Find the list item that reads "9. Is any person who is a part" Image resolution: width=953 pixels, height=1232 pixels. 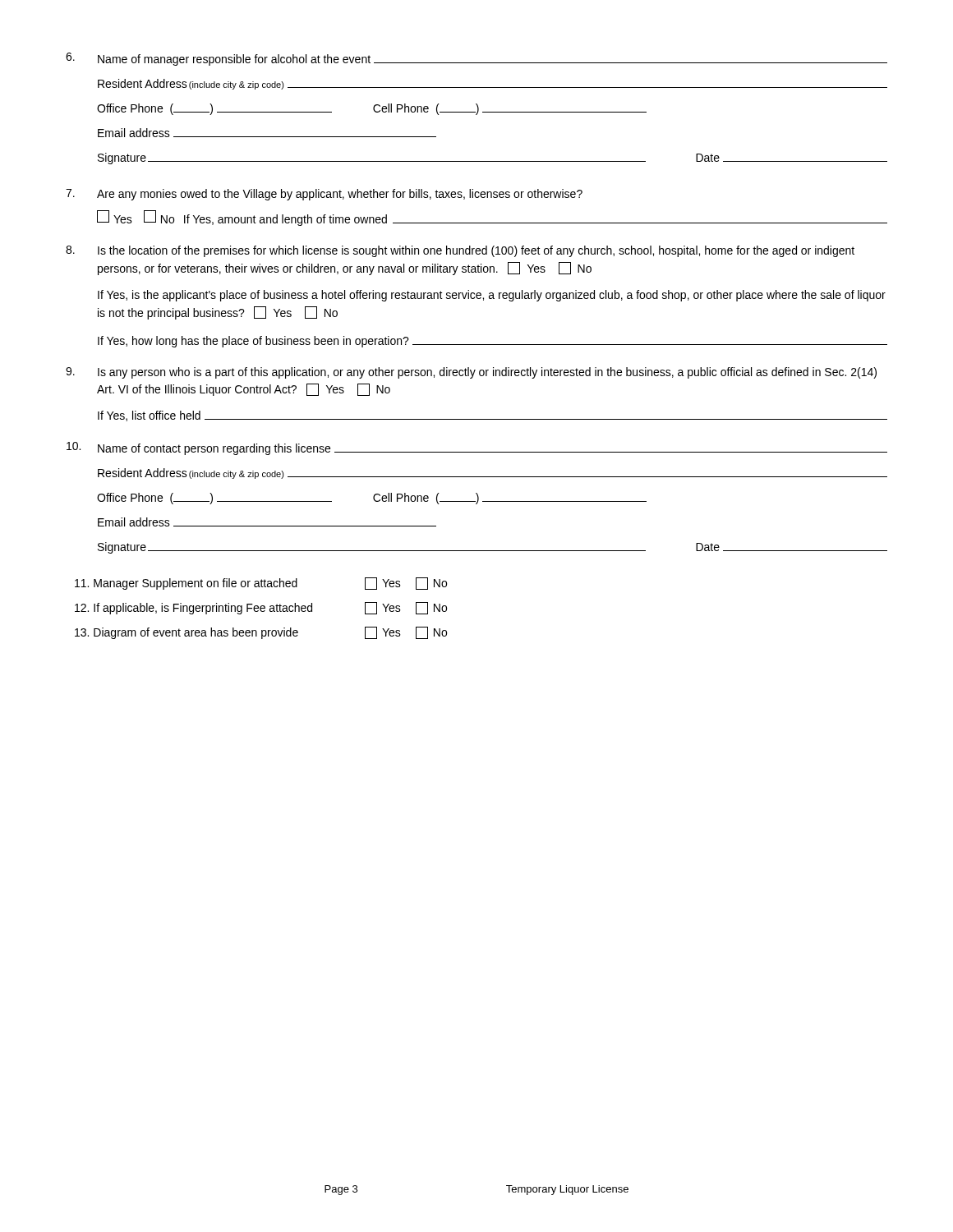(x=471, y=373)
